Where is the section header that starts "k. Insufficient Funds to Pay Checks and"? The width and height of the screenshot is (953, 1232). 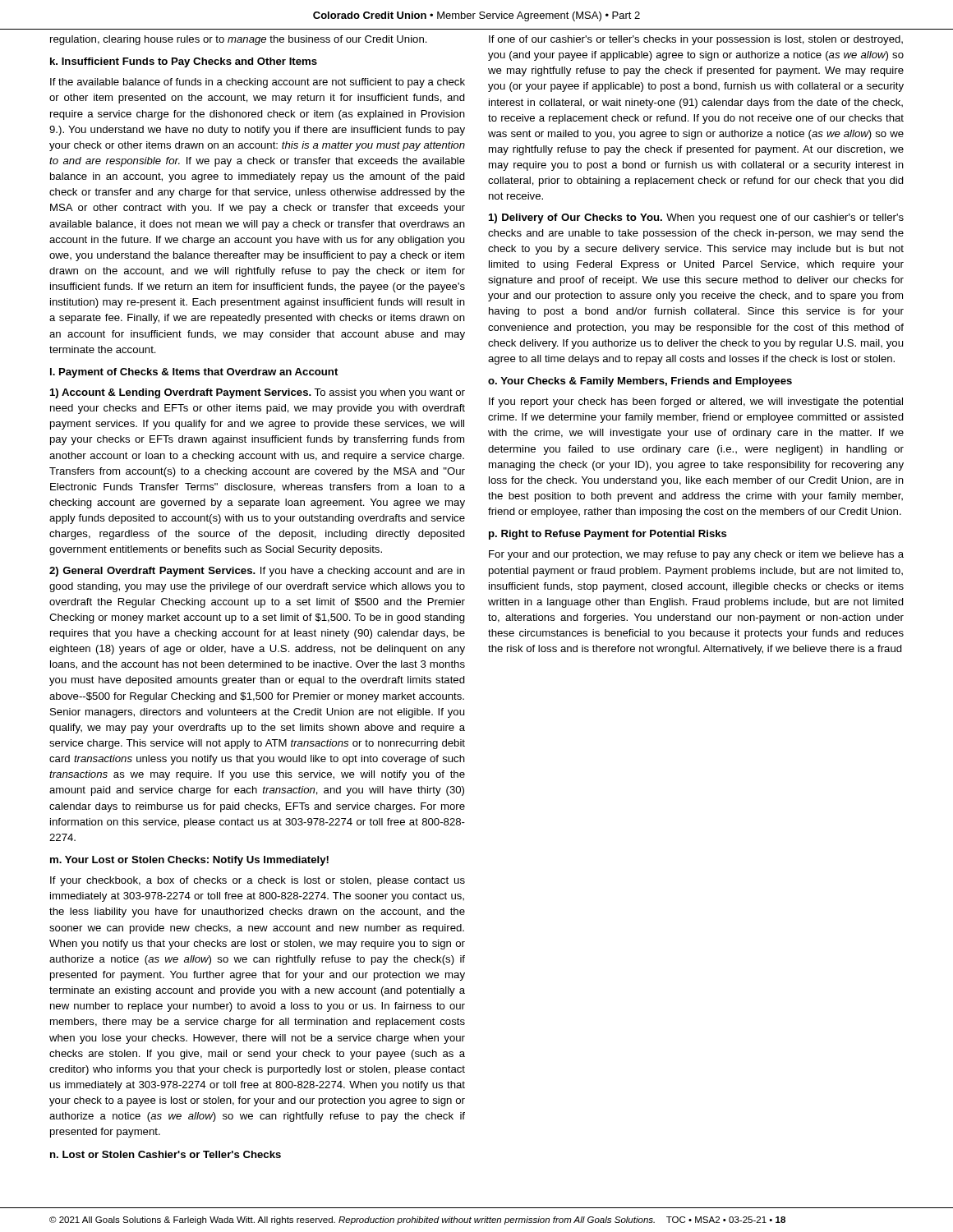[257, 61]
